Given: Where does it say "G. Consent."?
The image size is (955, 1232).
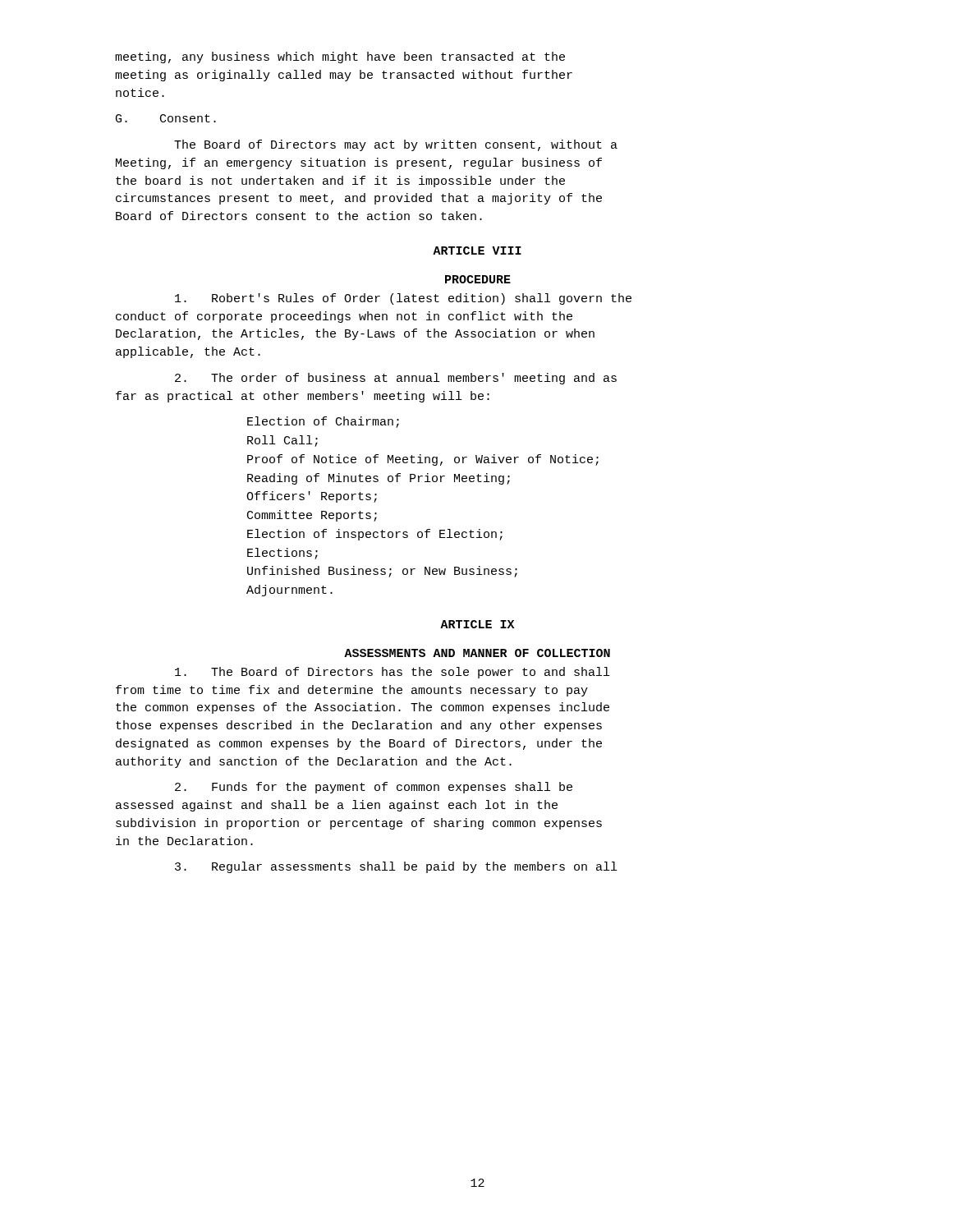Looking at the screenshot, I should point(166,118).
